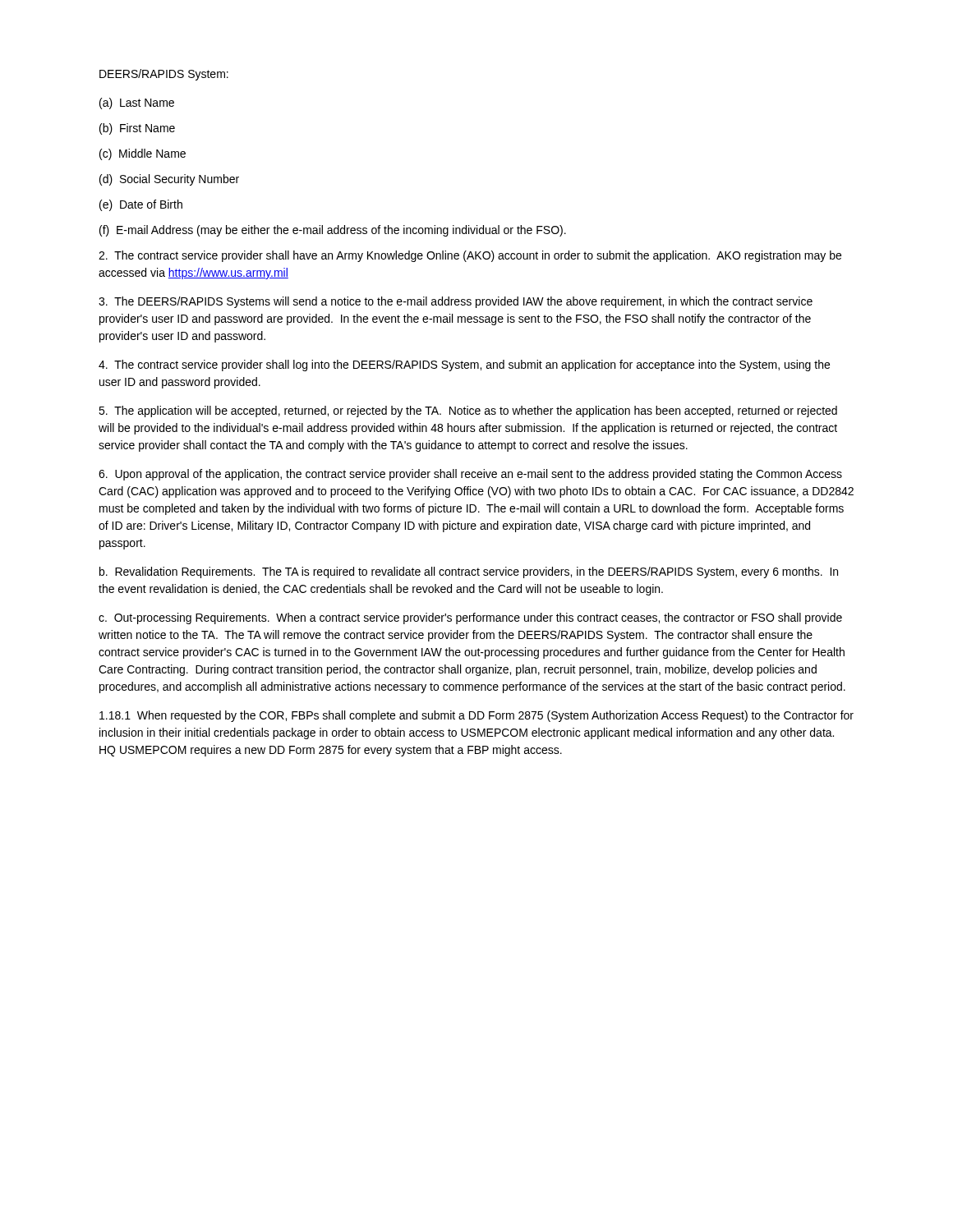953x1232 pixels.
Task: Point to the passage starting "18.1 When requested by the COR, FBPs"
Action: (476, 733)
